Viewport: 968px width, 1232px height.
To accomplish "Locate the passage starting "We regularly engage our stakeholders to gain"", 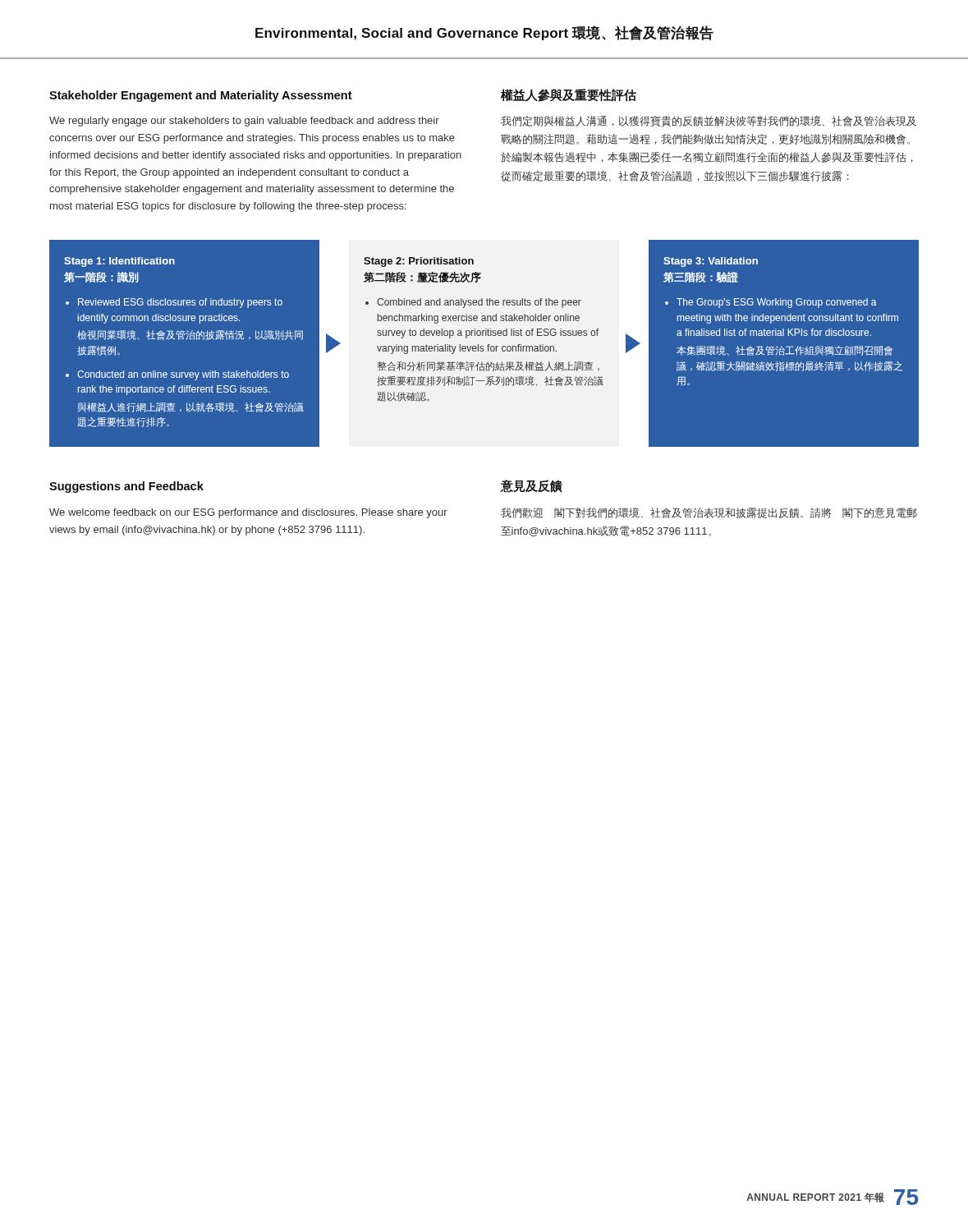I will 255,163.
